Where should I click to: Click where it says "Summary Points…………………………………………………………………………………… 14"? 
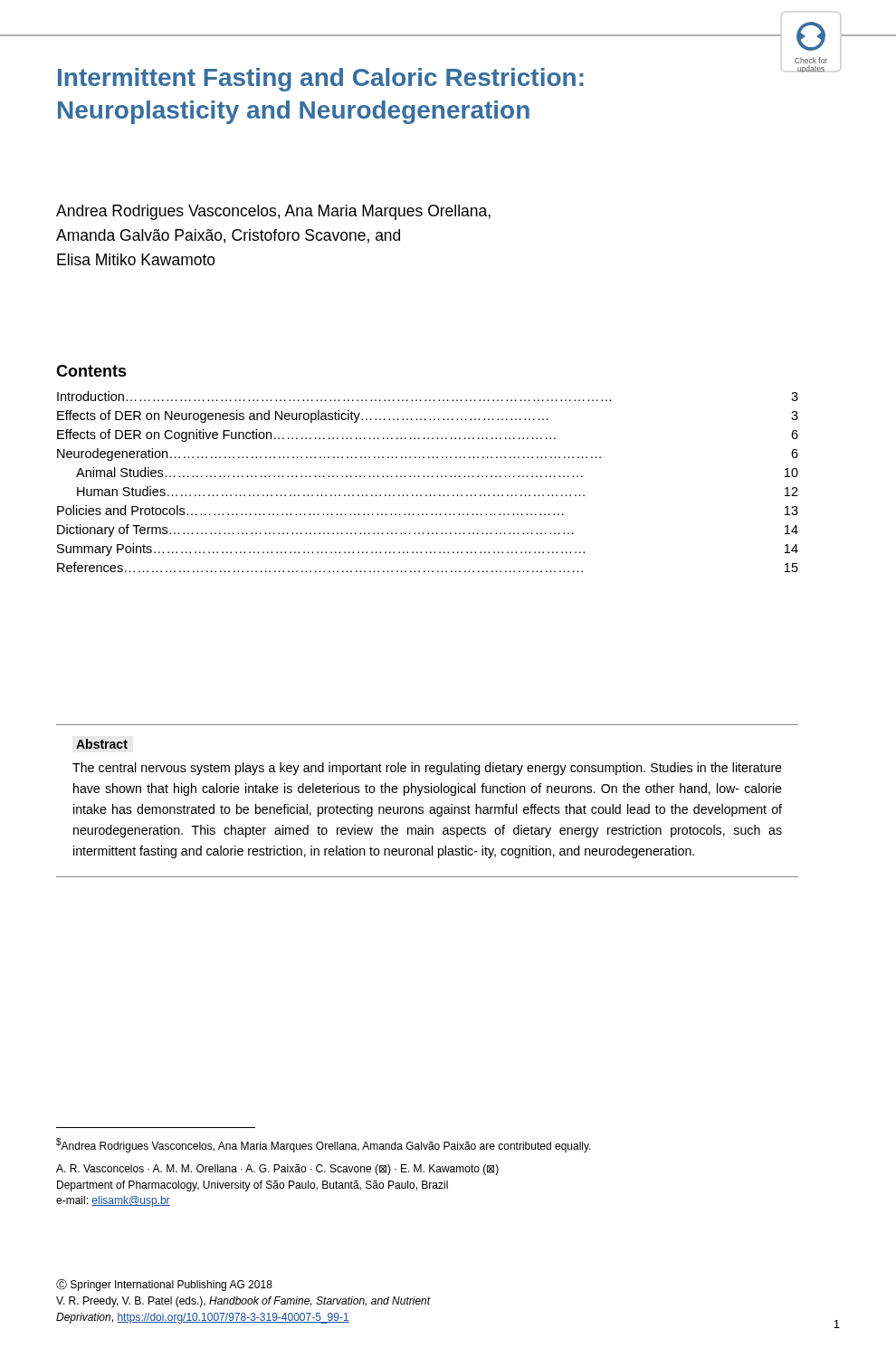click(x=427, y=548)
